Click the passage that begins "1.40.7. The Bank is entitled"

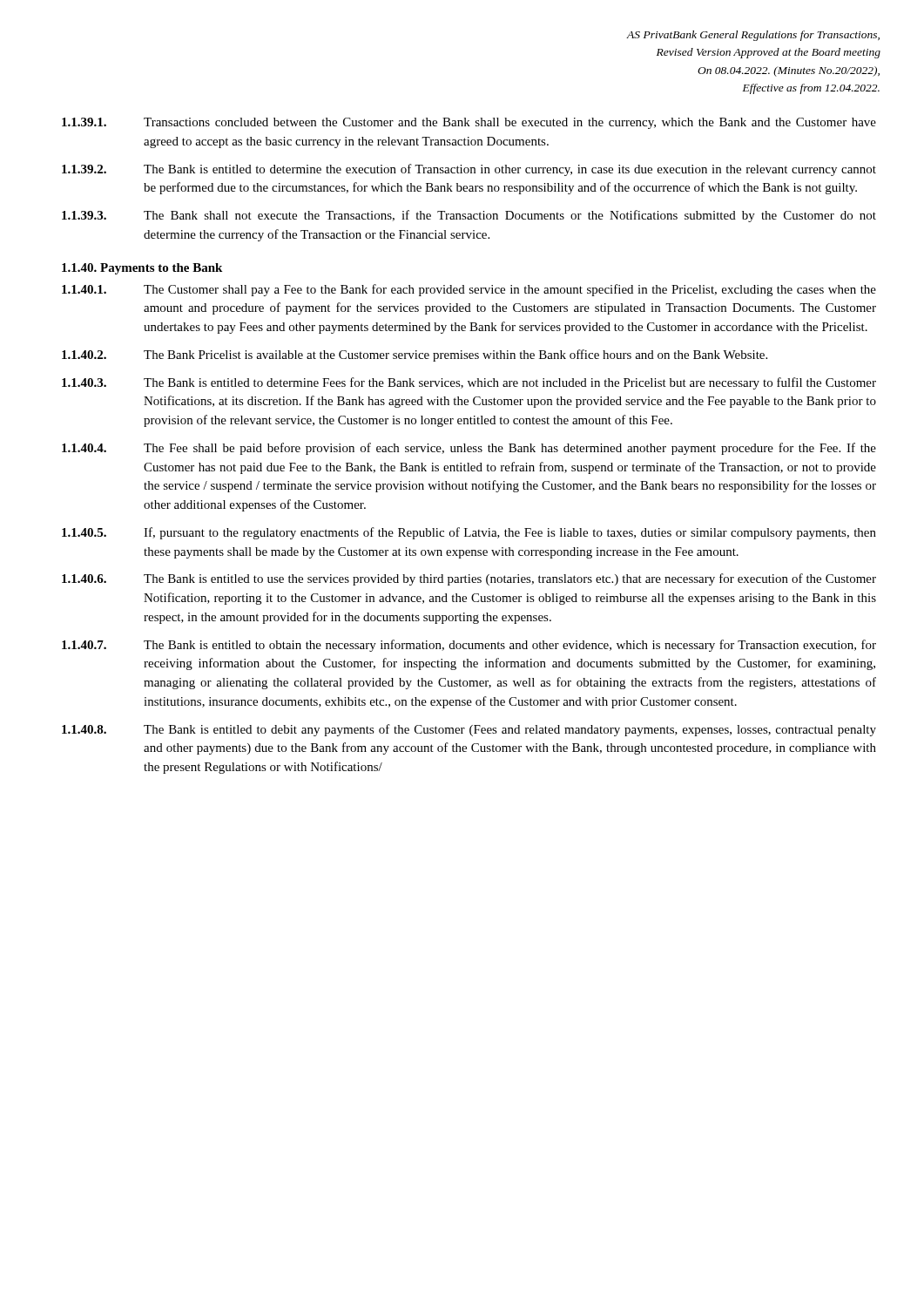coord(469,673)
